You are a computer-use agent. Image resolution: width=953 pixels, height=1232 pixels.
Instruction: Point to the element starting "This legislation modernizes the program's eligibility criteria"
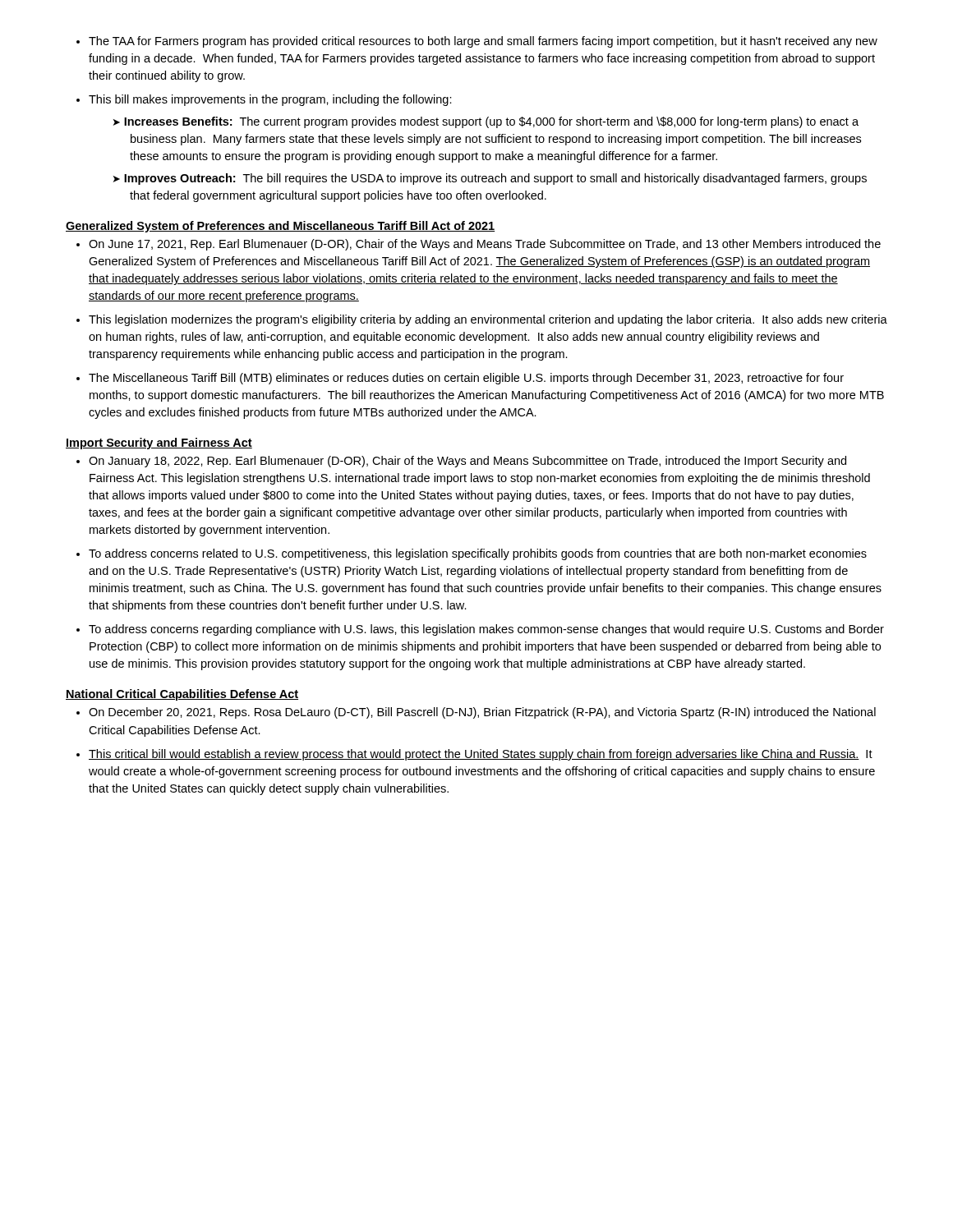click(476, 337)
